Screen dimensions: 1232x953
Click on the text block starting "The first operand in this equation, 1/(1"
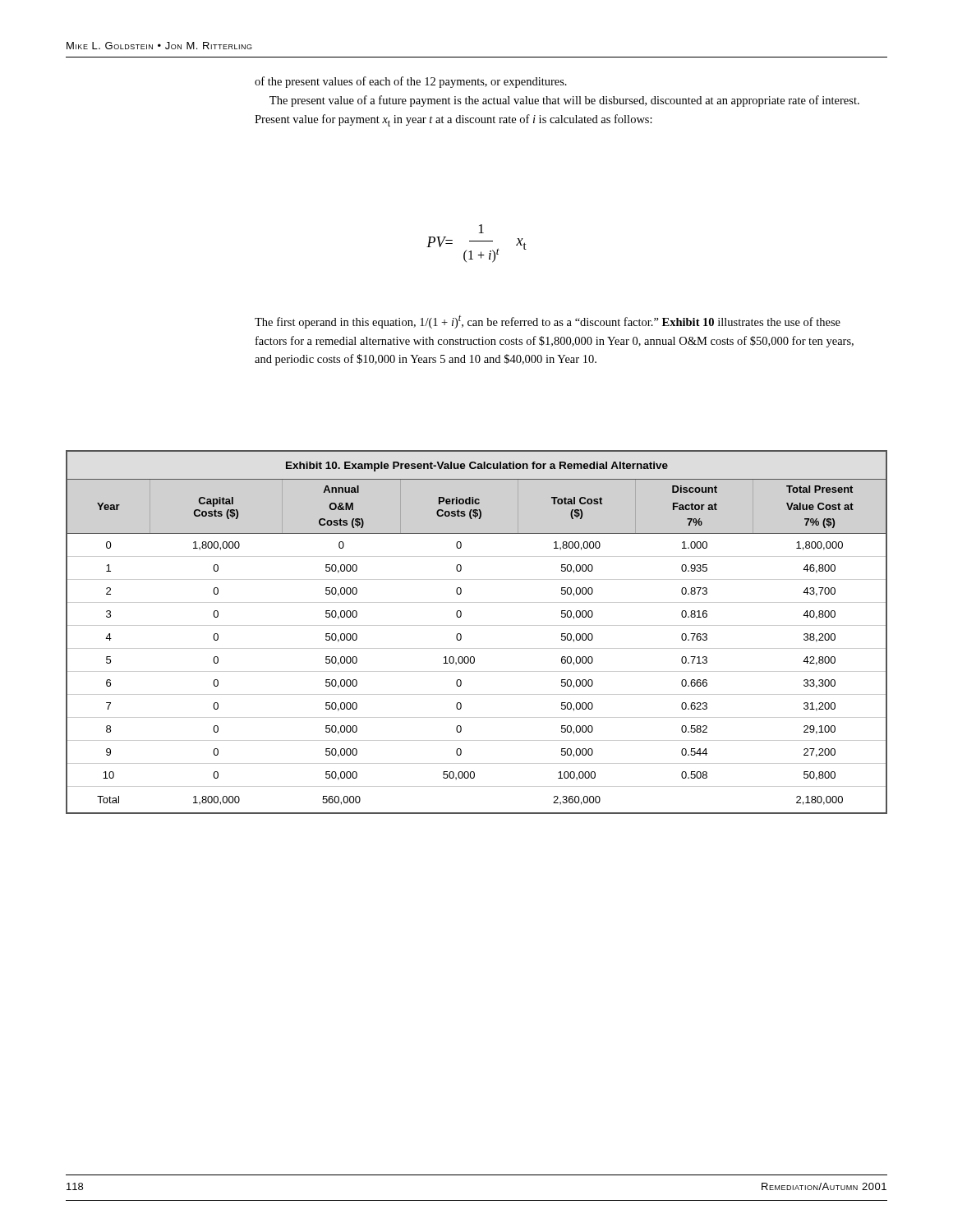(x=554, y=339)
